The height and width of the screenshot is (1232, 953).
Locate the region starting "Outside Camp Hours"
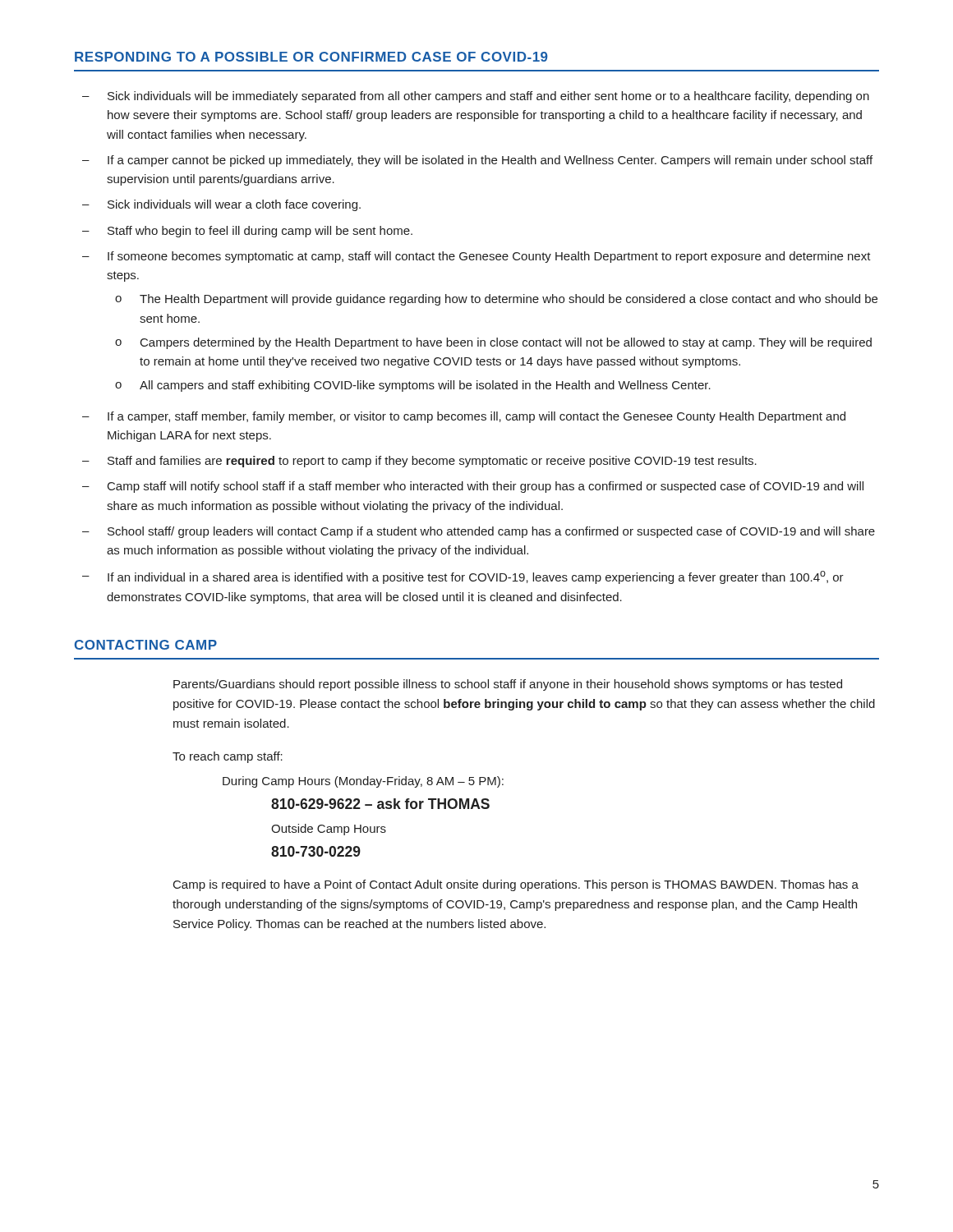click(329, 828)
